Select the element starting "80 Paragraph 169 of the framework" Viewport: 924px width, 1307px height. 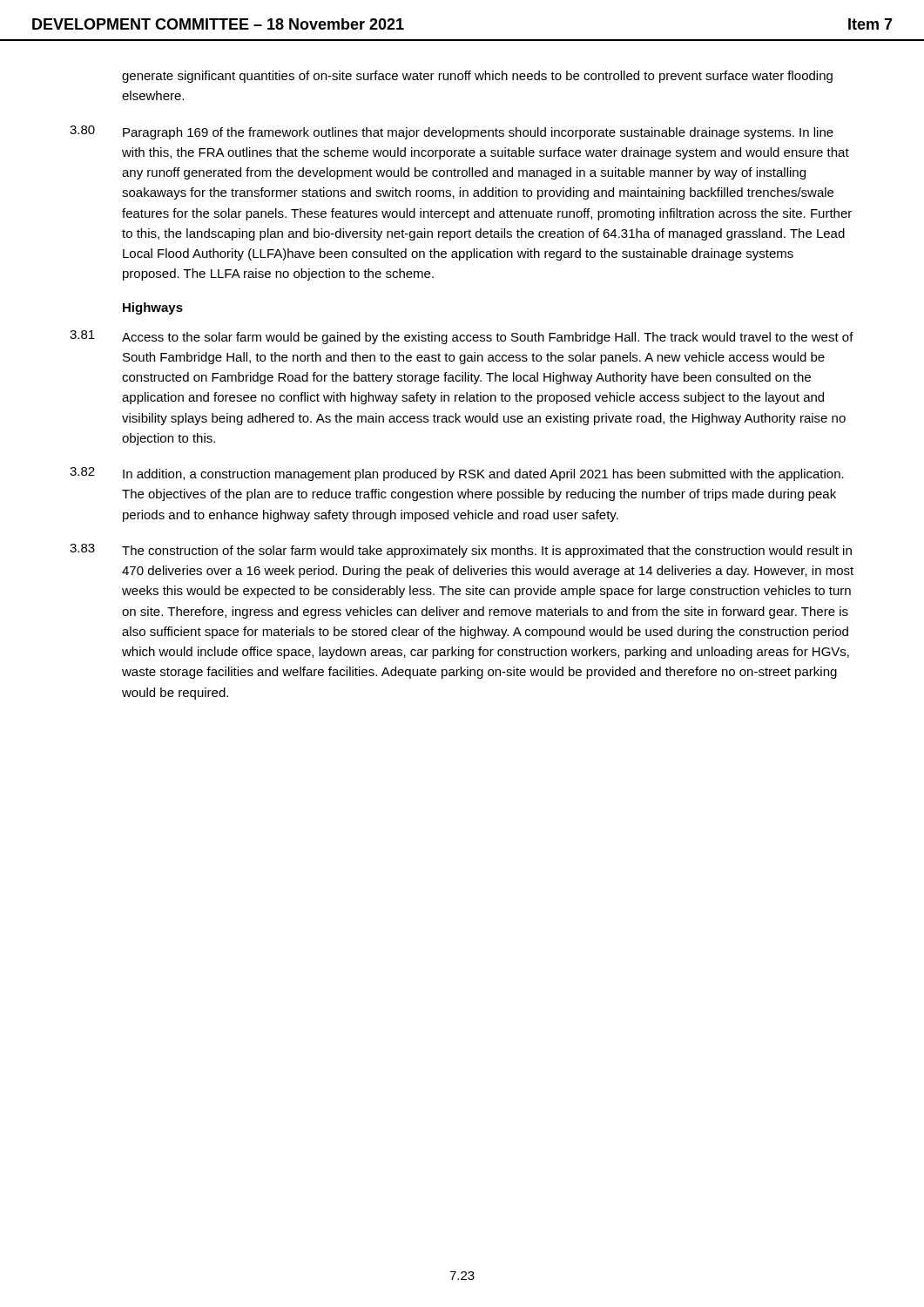click(462, 203)
